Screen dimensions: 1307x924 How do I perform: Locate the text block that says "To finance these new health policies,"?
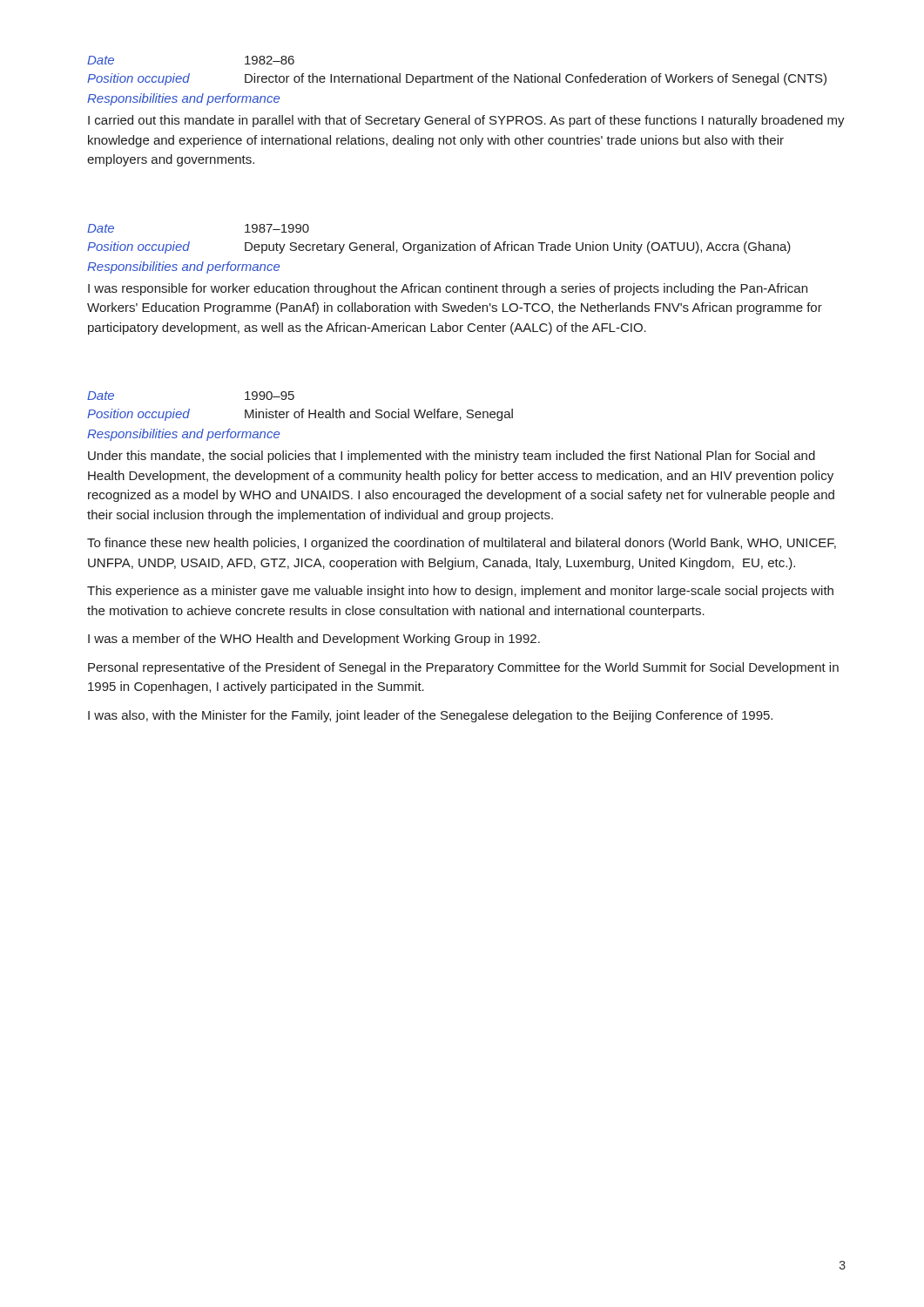[x=462, y=552]
